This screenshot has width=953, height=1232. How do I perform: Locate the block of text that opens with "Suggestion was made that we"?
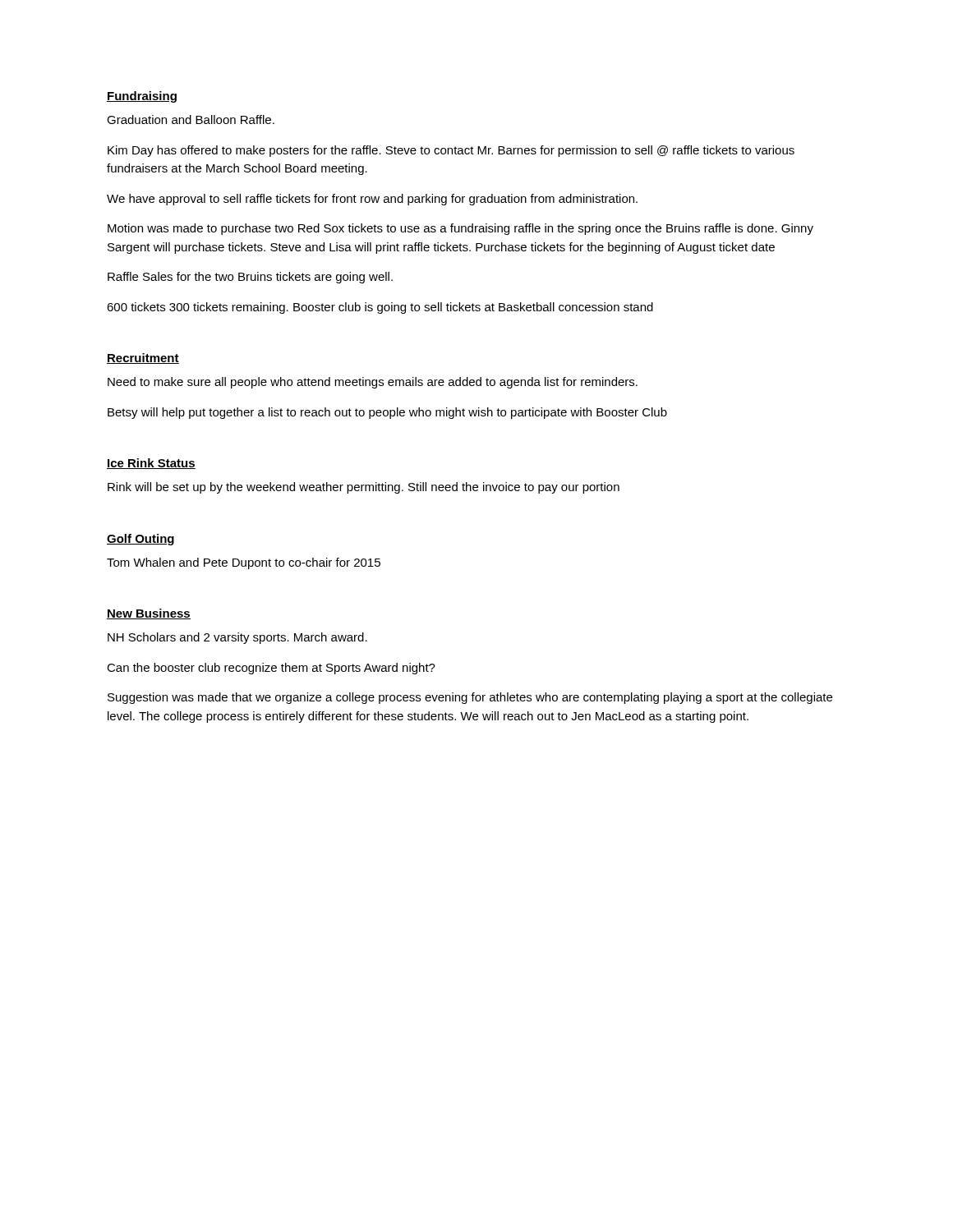[470, 706]
